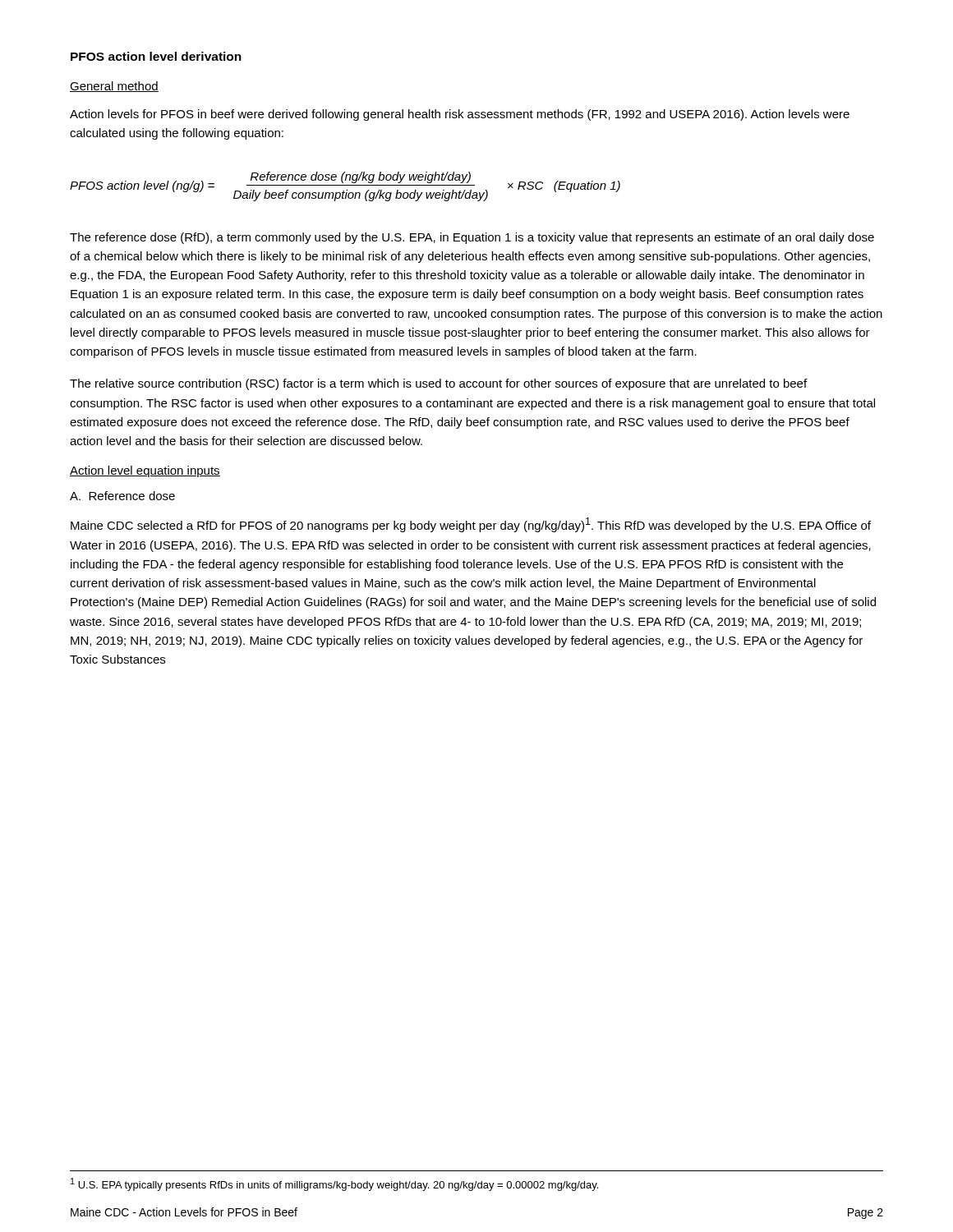This screenshot has height=1232, width=953.
Task: Click on the footnote containing "1 U.S. EPA typically presents RfDs in"
Action: [335, 1183]
